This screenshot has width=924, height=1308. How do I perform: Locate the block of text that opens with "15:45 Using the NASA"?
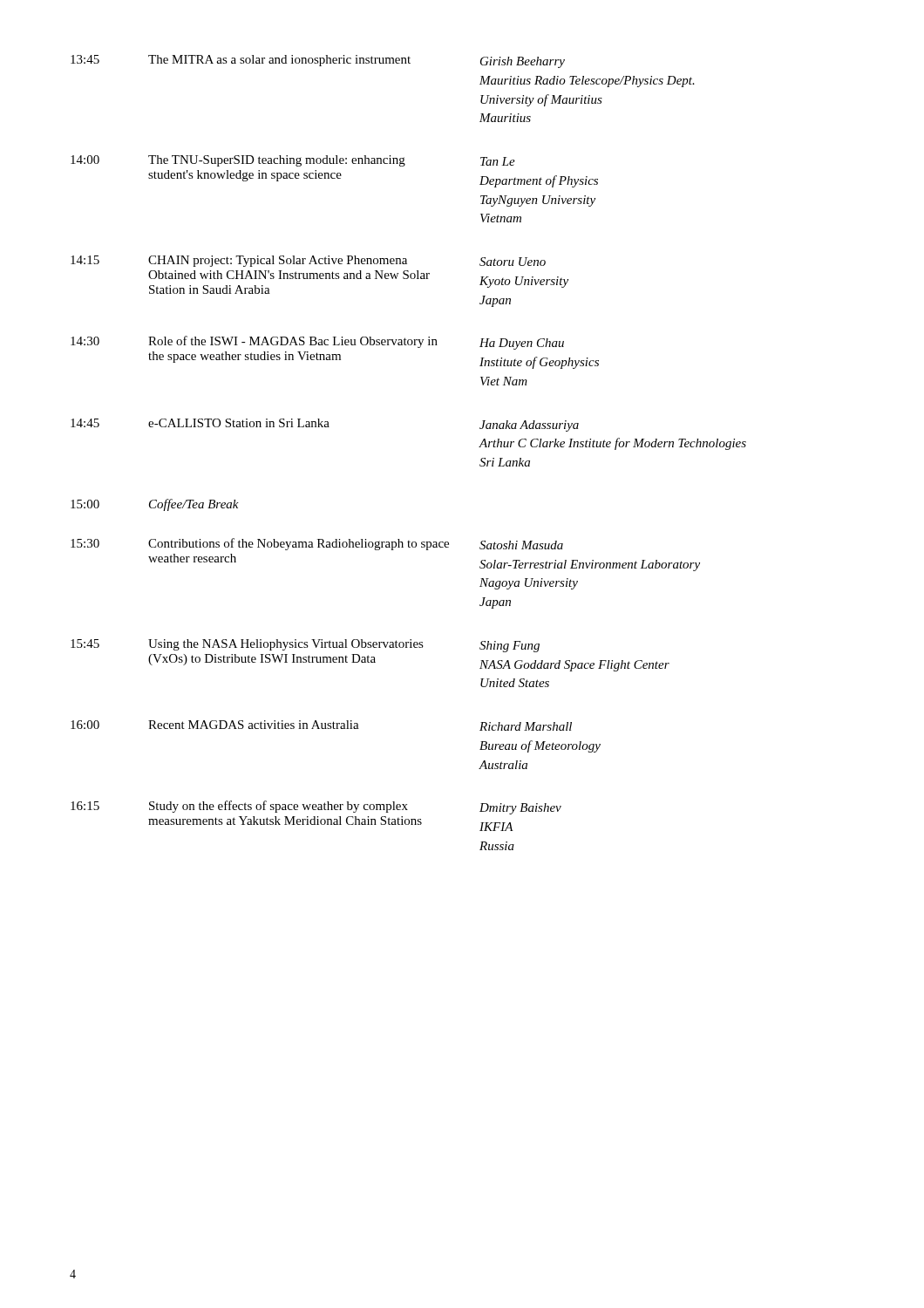click(x=471, y=665)
